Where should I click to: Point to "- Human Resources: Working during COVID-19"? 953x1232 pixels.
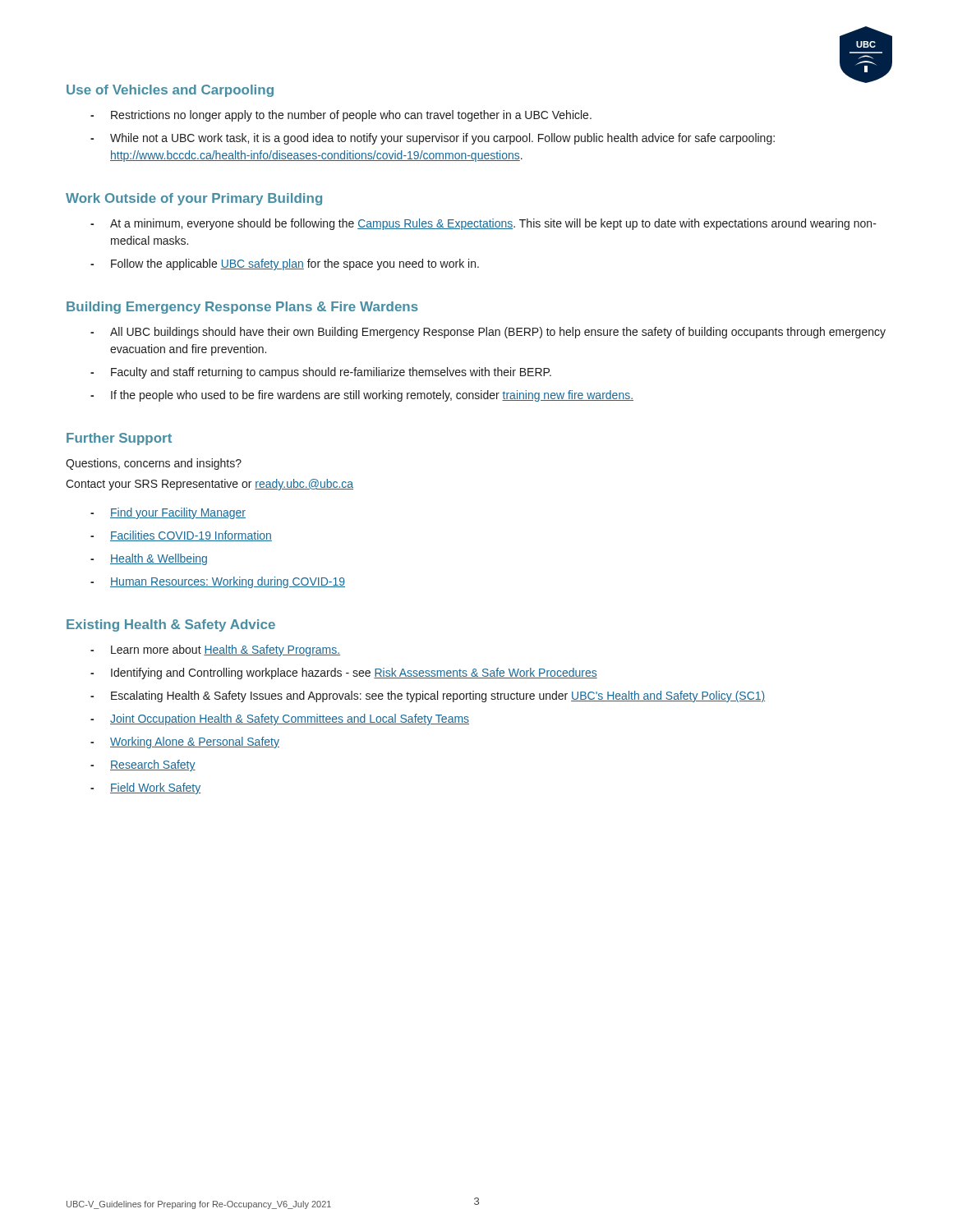coord(218,582)
